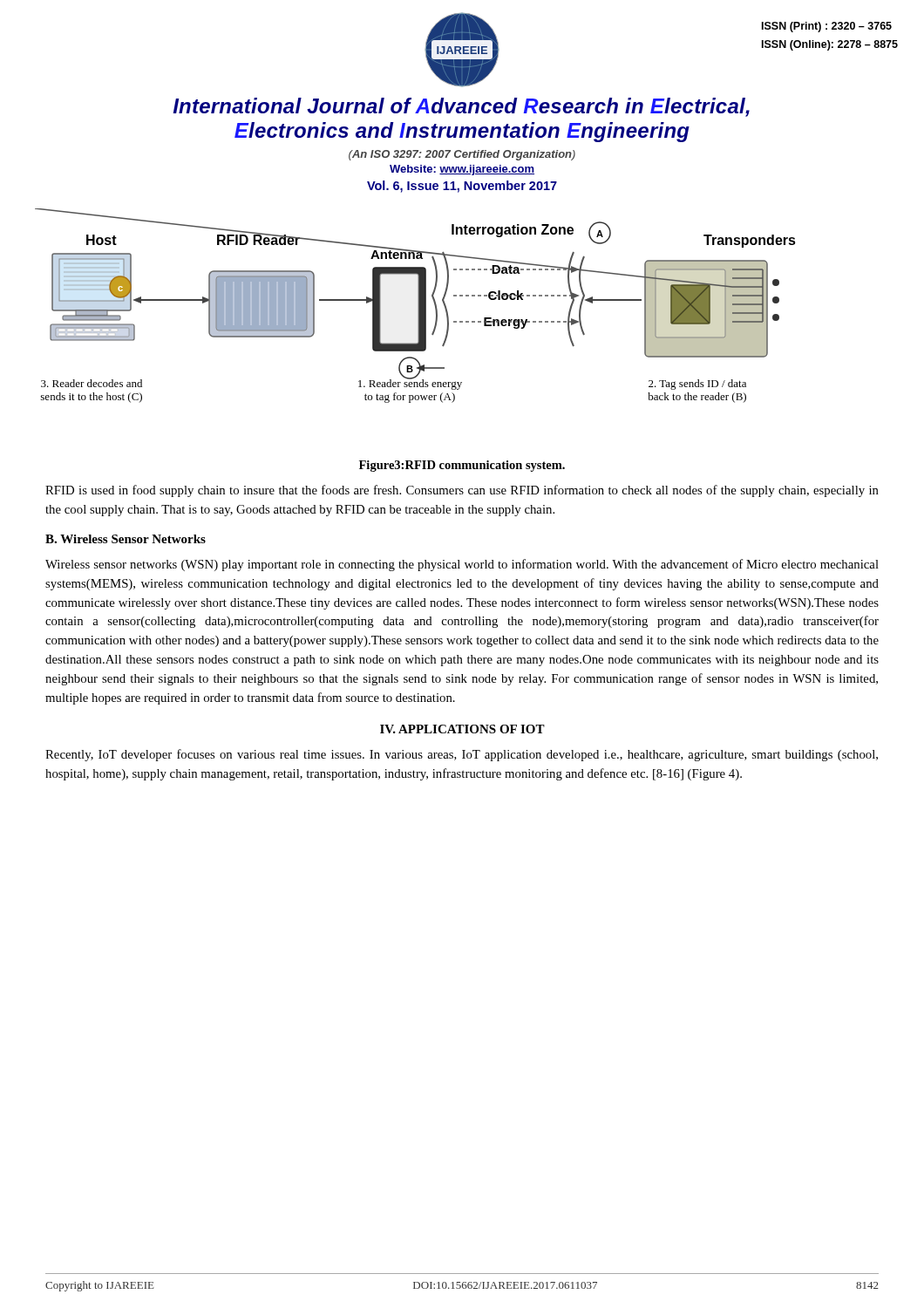Image resolution: width=924 pixels, height=1308 pixels.
Task: Find the region starting "(An ISO 3297: 2007 Certified Organization)"
Action: tap(462, 154)
